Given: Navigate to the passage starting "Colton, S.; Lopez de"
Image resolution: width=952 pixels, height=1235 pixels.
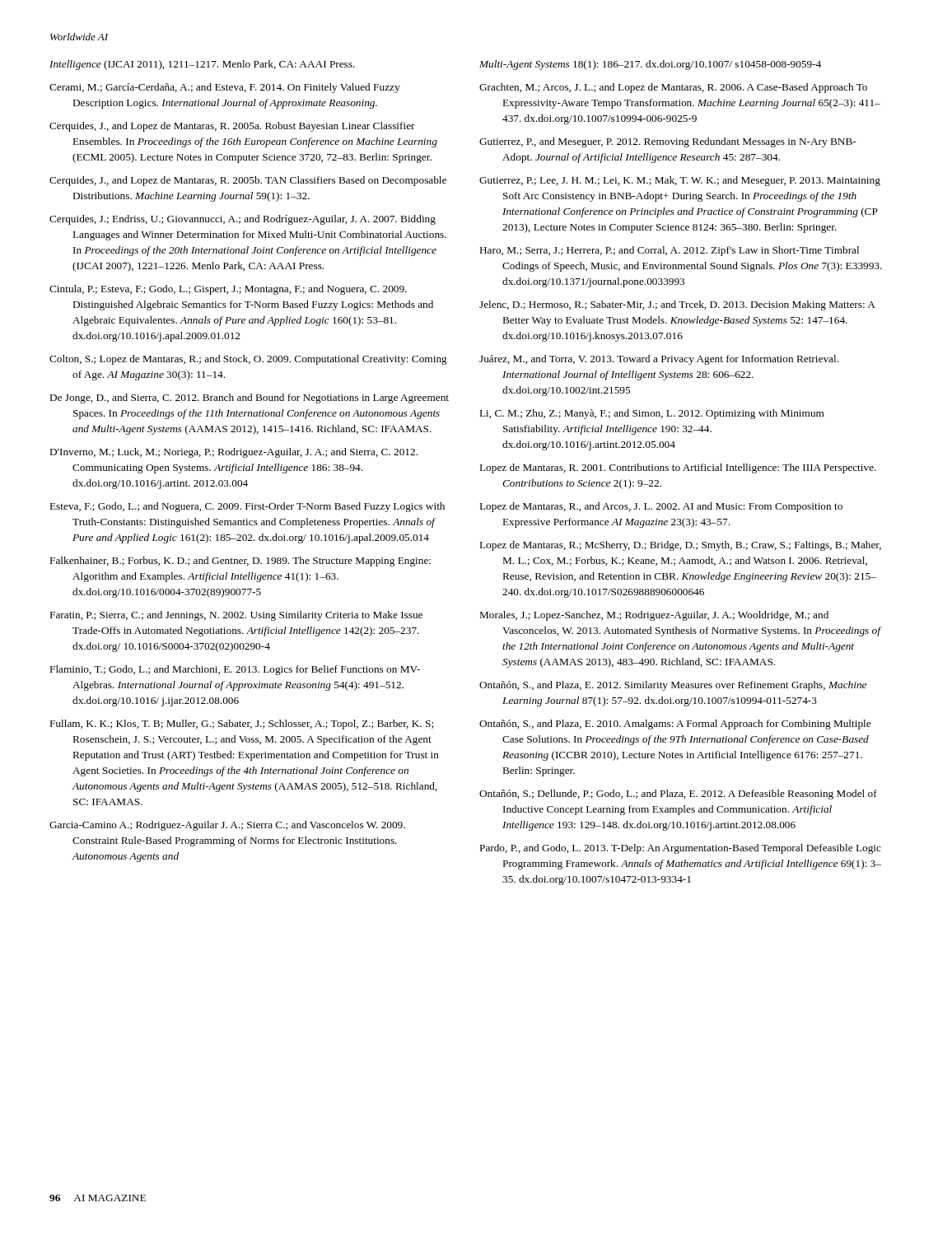Looking at the screenshot, I should pos(248,366).
